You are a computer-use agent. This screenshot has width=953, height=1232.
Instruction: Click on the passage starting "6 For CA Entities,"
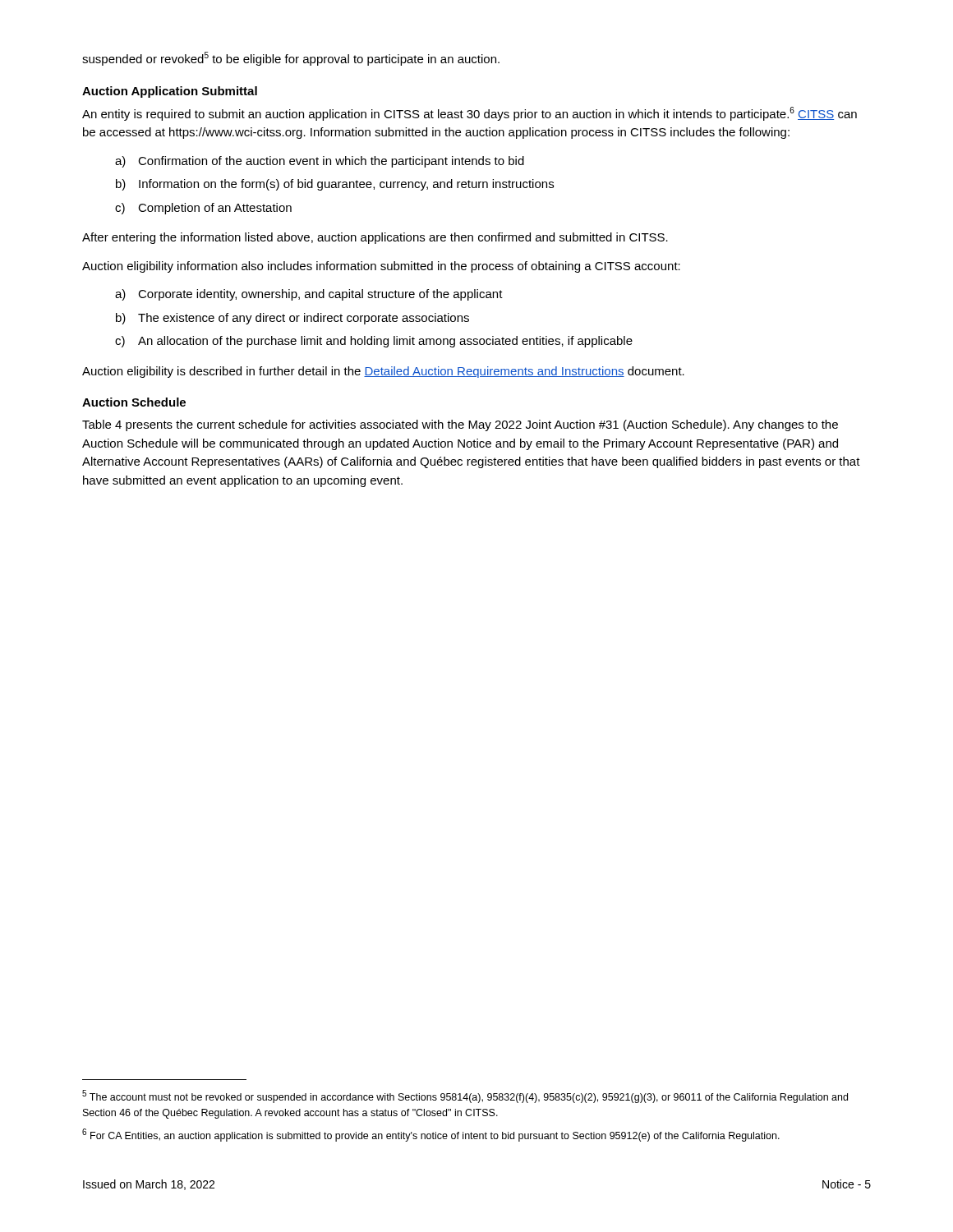point(431,1134)
